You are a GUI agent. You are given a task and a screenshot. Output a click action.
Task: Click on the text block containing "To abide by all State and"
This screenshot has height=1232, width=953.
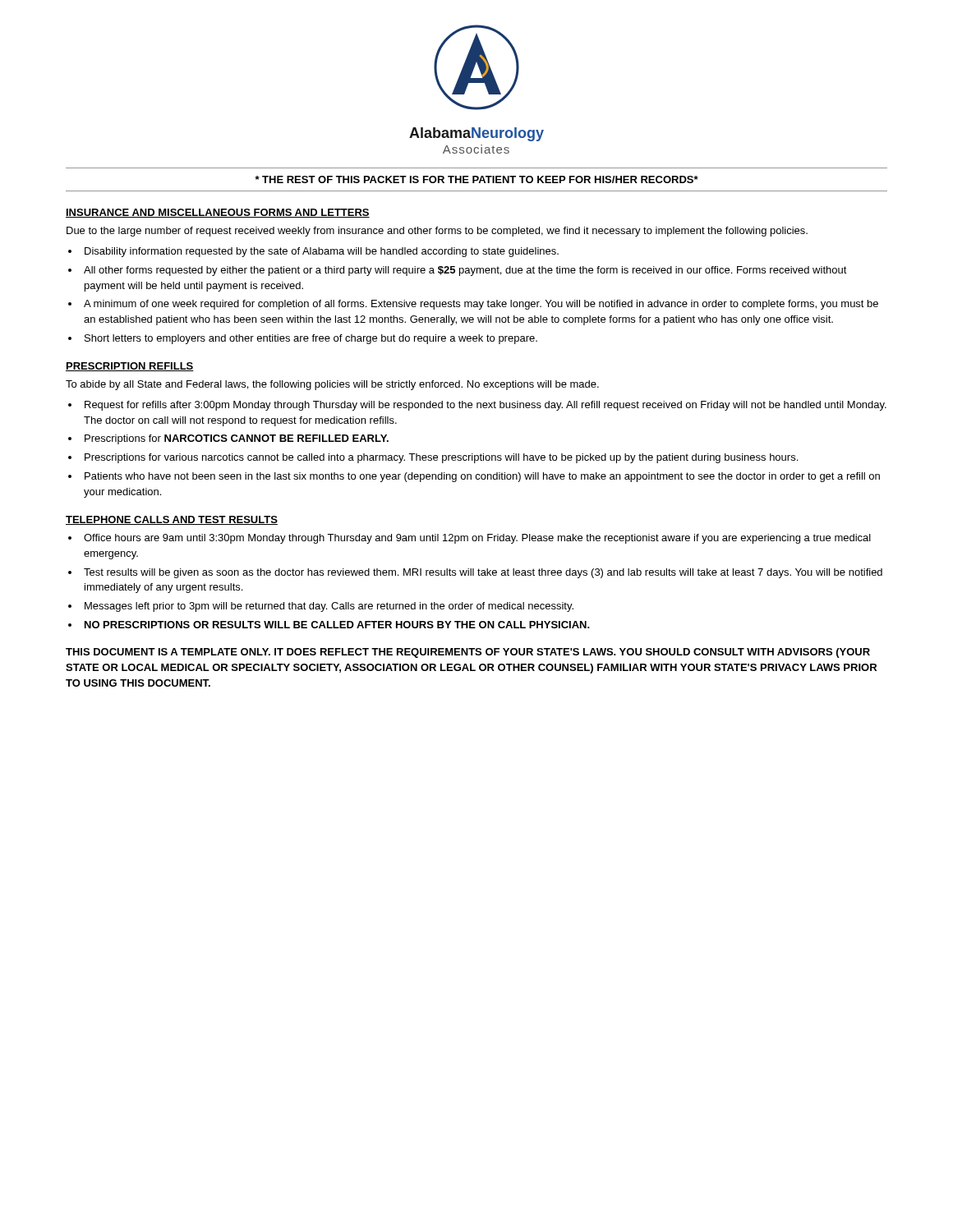(x=333, y=384)
